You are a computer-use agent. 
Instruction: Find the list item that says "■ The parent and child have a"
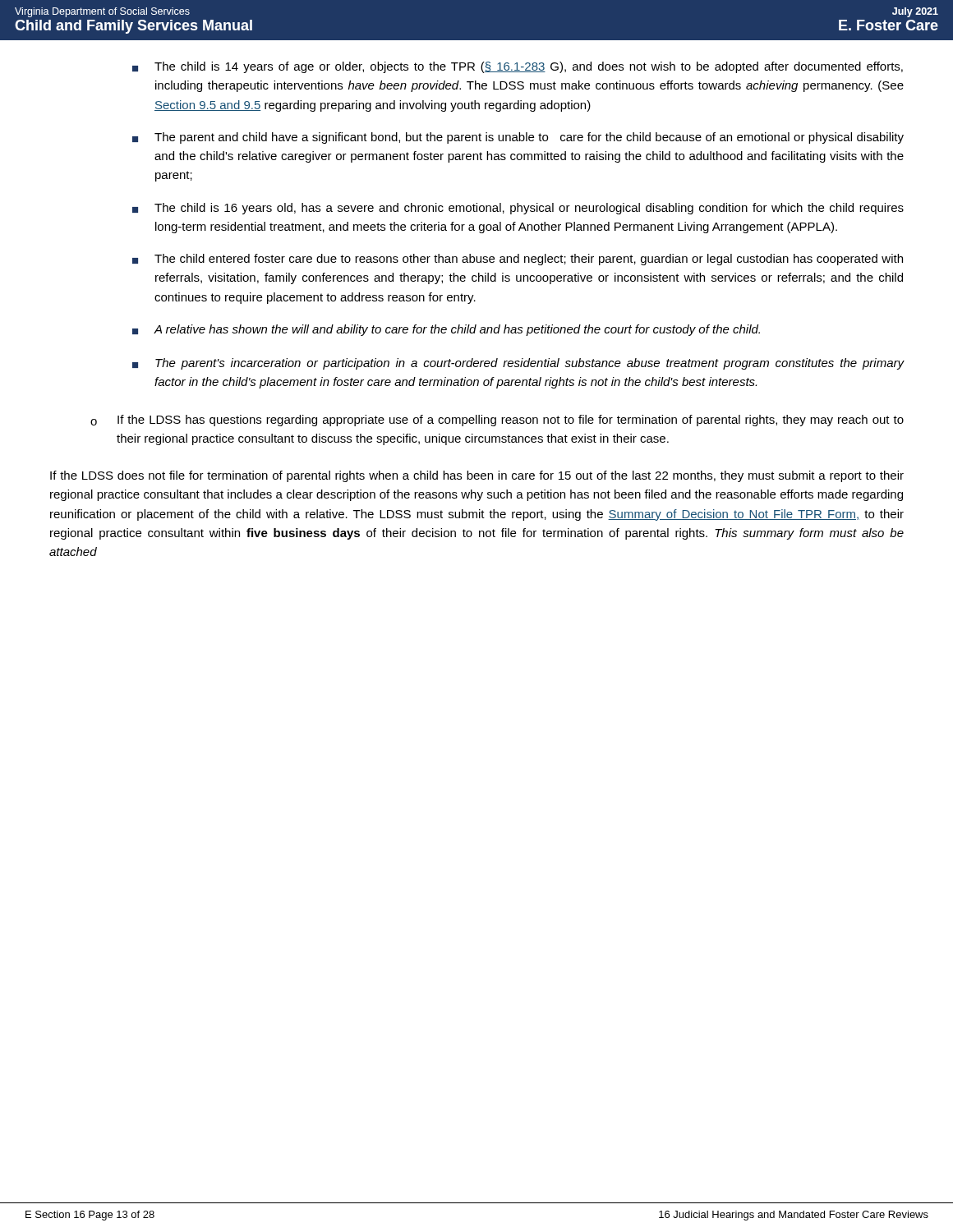(518, 156)
